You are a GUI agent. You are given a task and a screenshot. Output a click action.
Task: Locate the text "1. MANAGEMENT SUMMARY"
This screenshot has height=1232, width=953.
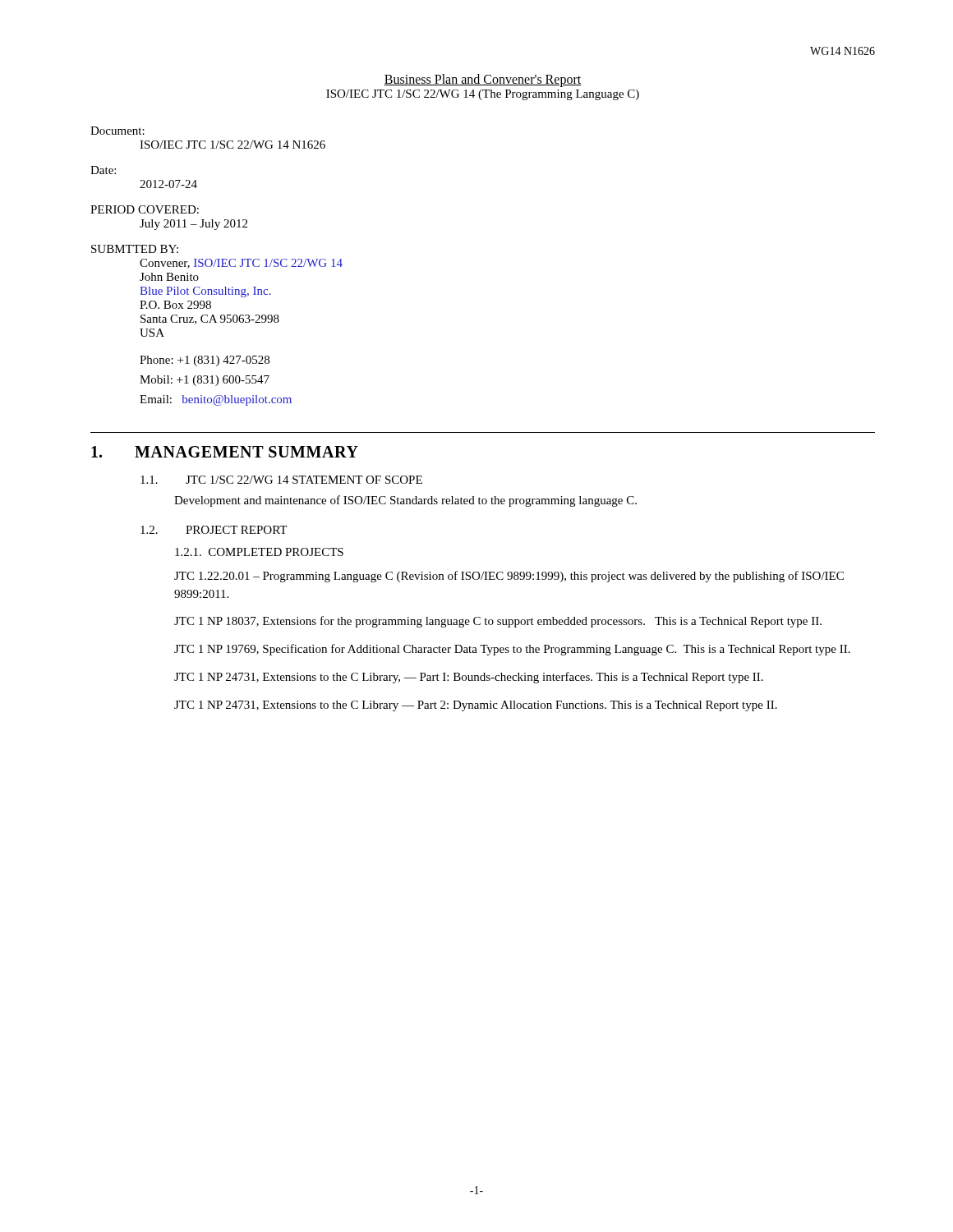pyautogui.click(x=224, y=452)
